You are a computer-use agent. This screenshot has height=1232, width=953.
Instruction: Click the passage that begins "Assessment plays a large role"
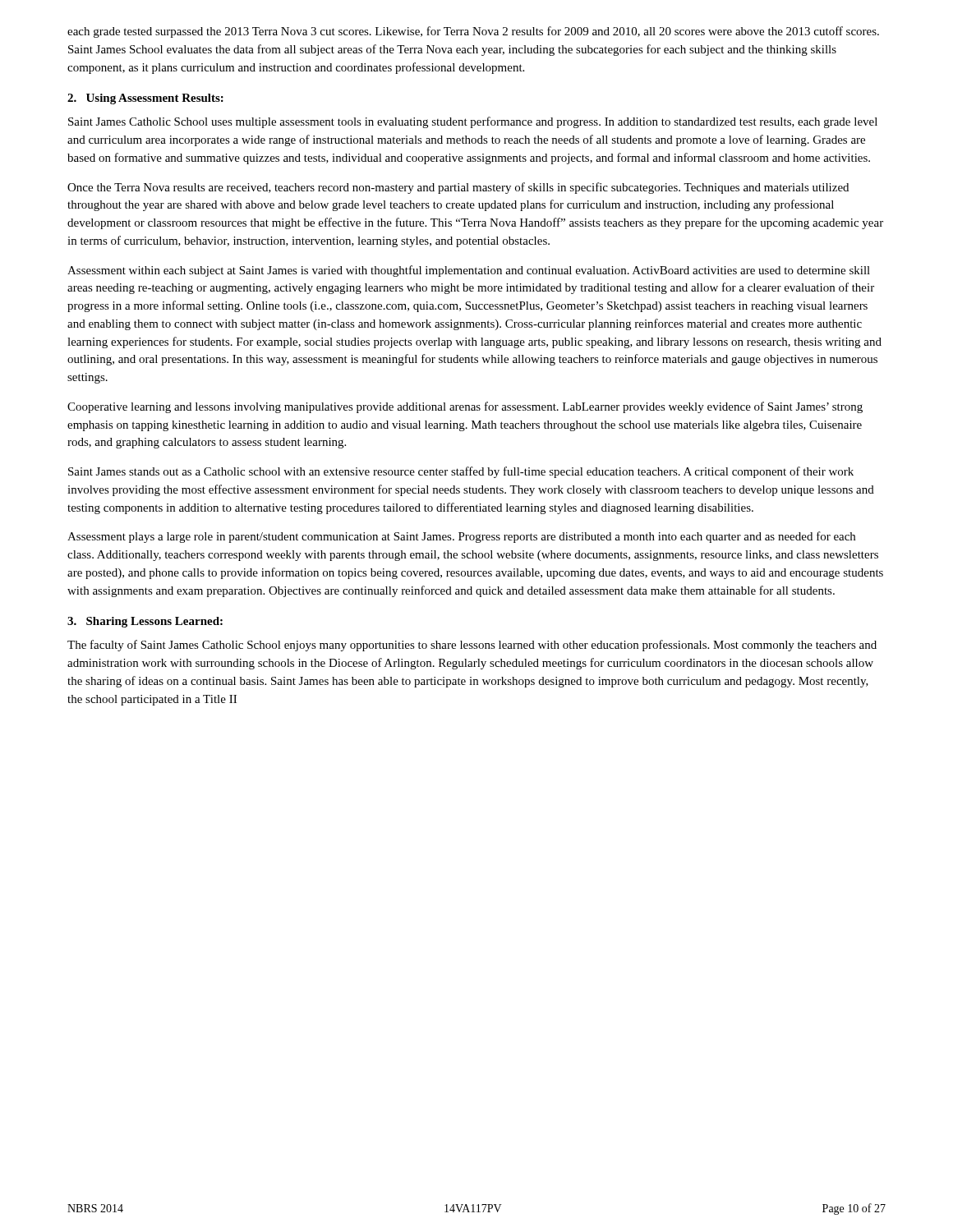click(475, 563)
